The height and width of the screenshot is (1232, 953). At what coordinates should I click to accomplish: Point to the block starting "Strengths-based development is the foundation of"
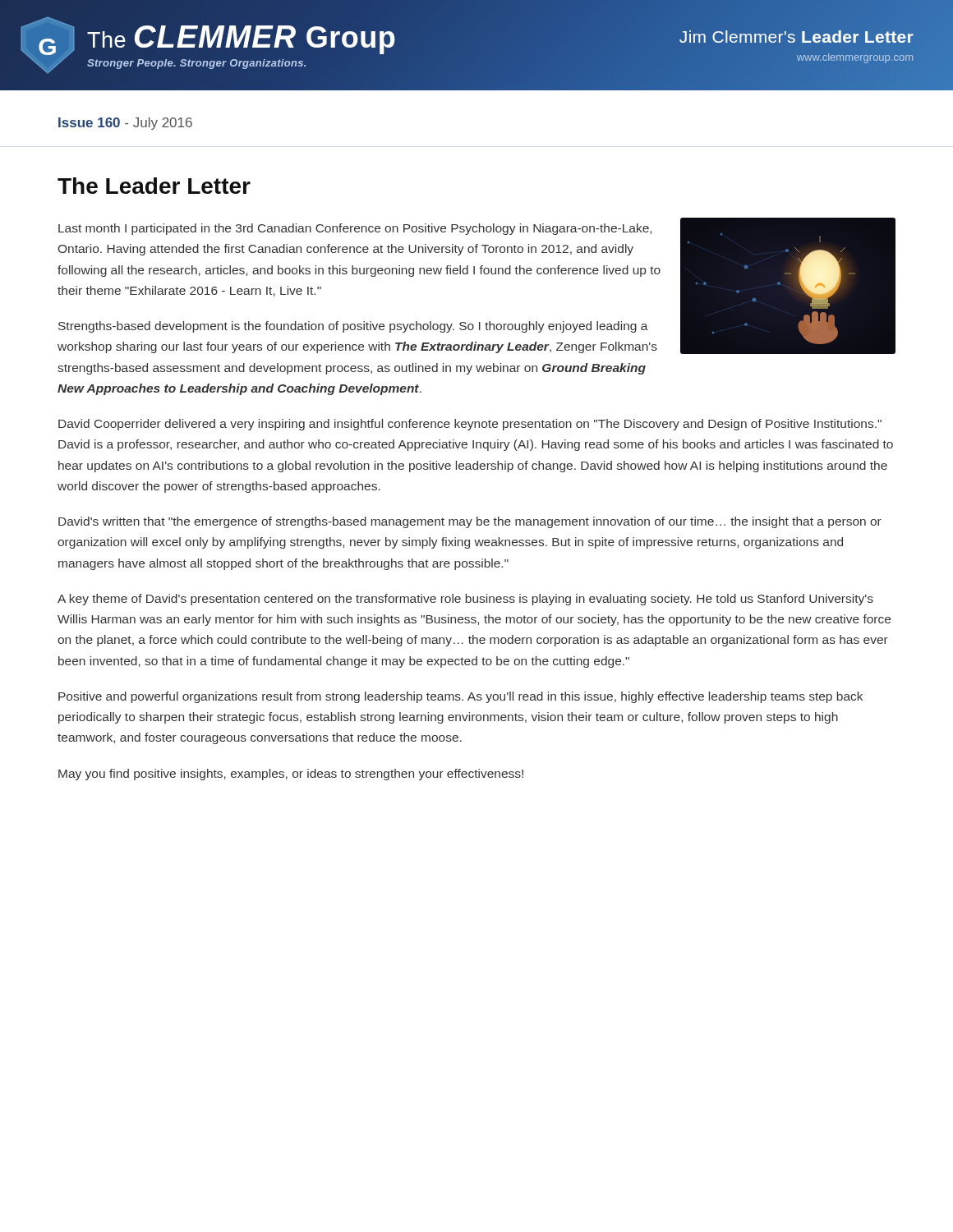point(357,357)
